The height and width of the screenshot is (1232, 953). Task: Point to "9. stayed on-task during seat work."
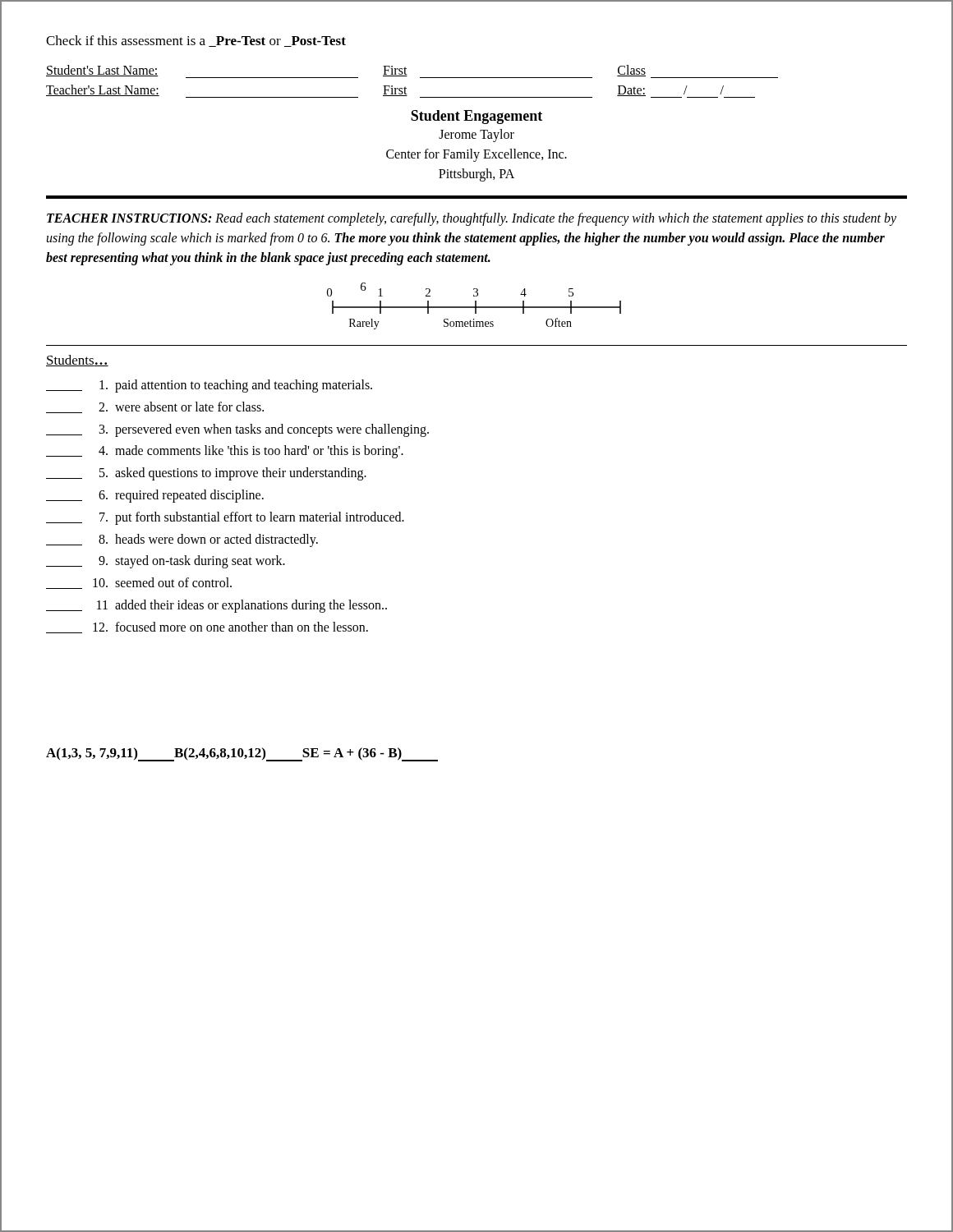166,562
